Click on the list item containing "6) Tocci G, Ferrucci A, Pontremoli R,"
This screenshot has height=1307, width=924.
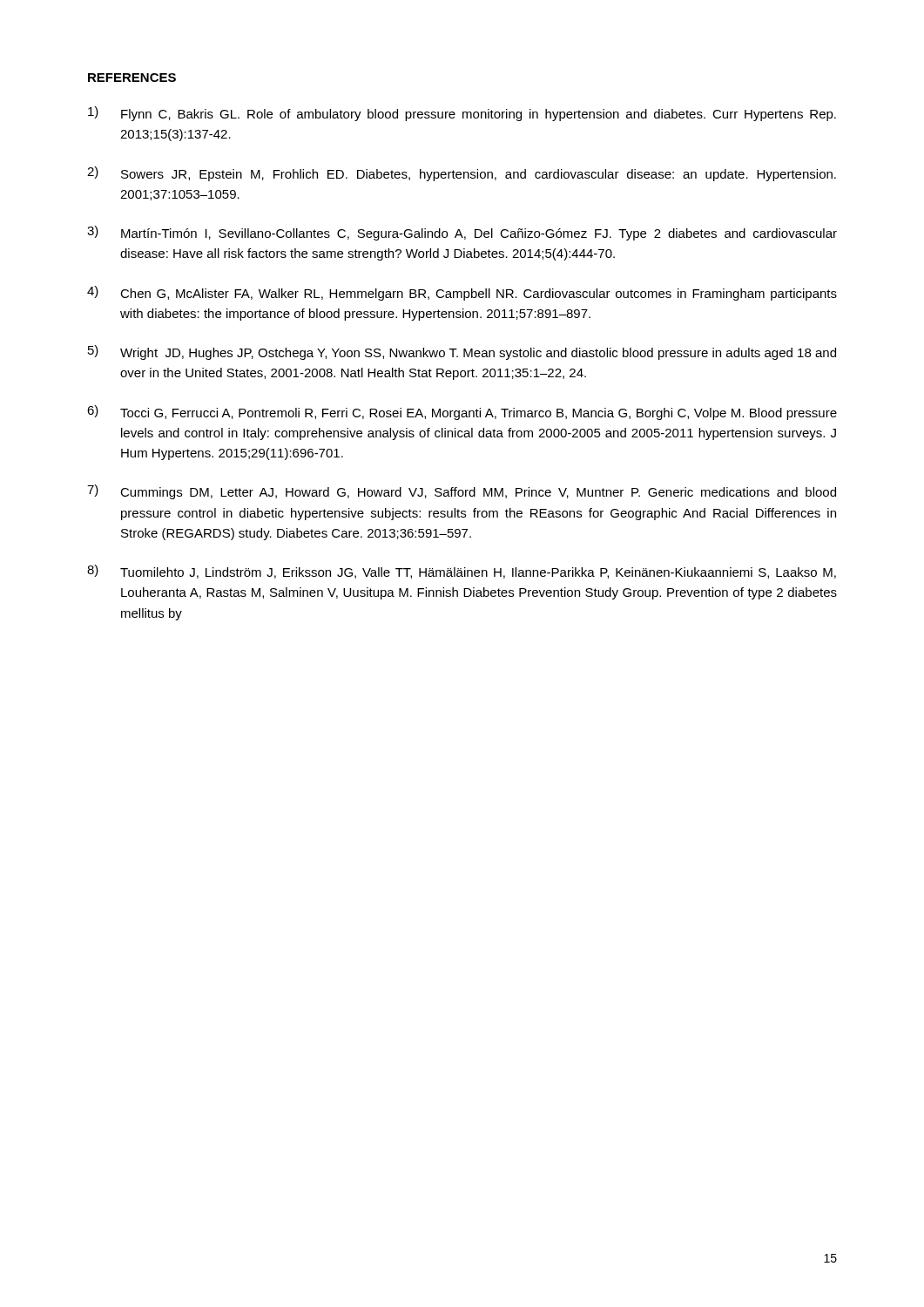pos(462,433)
